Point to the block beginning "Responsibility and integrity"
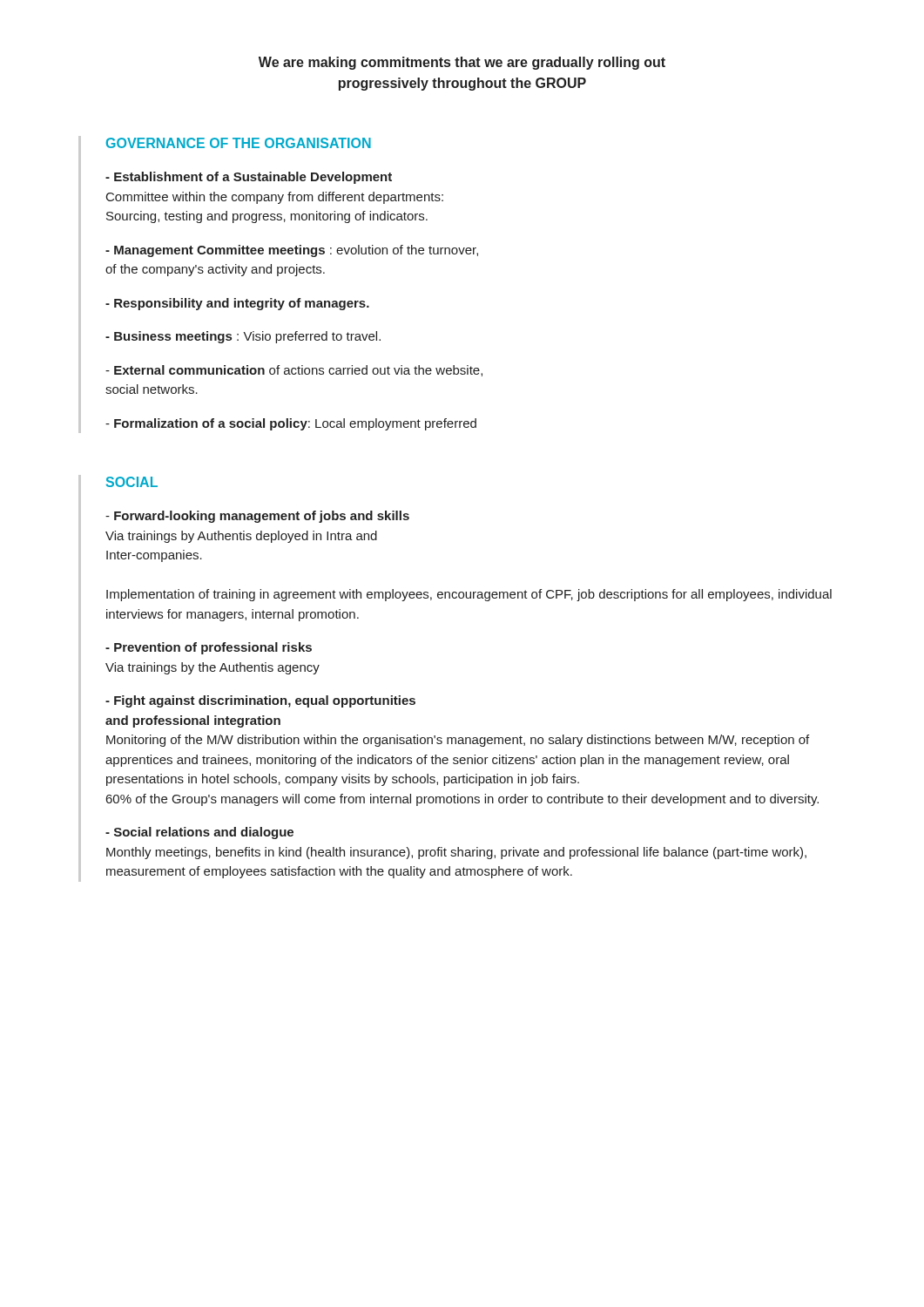Screen dimensions: 1307x924 pos(237,302)
